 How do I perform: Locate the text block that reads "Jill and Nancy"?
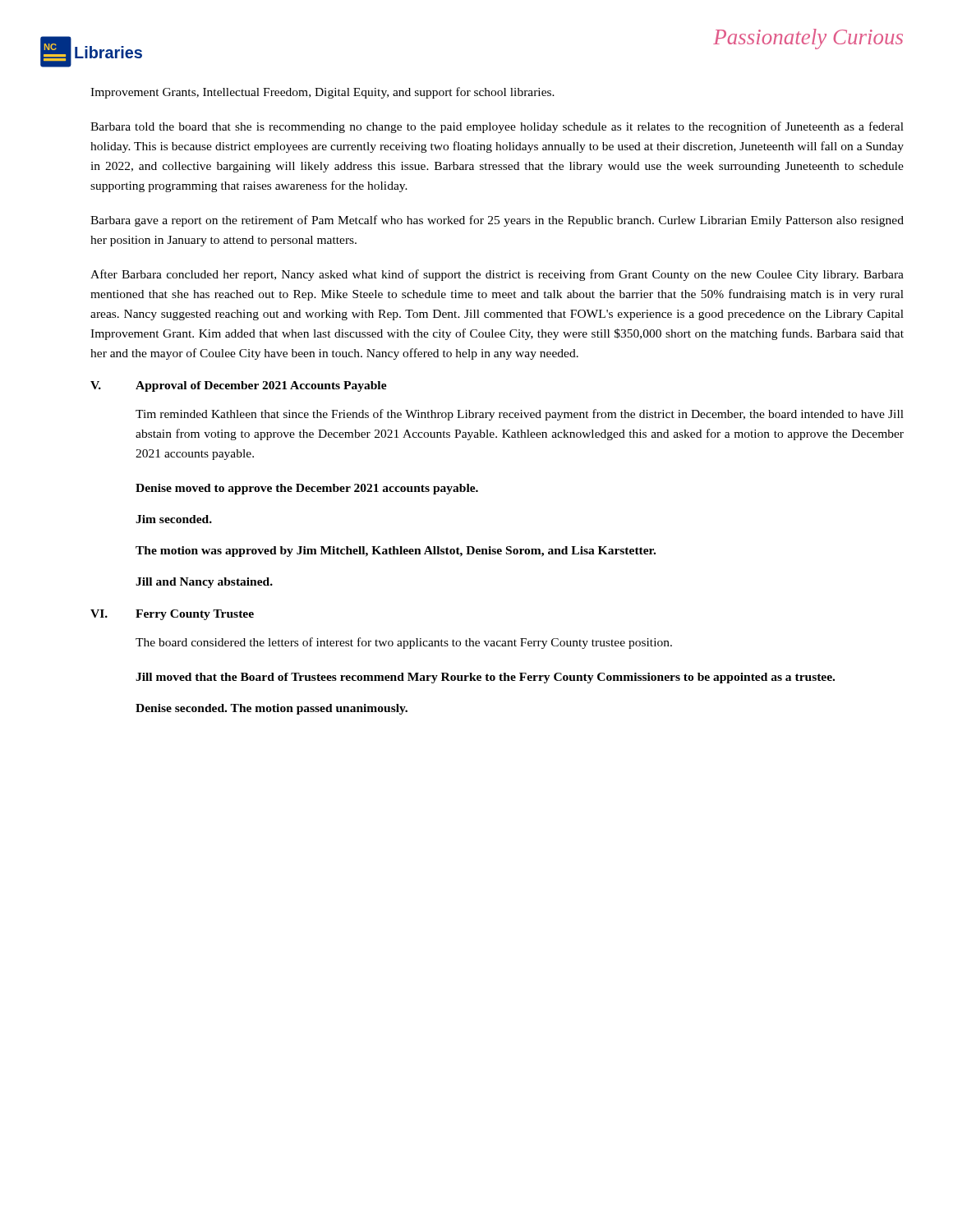(x=204, y=581)
